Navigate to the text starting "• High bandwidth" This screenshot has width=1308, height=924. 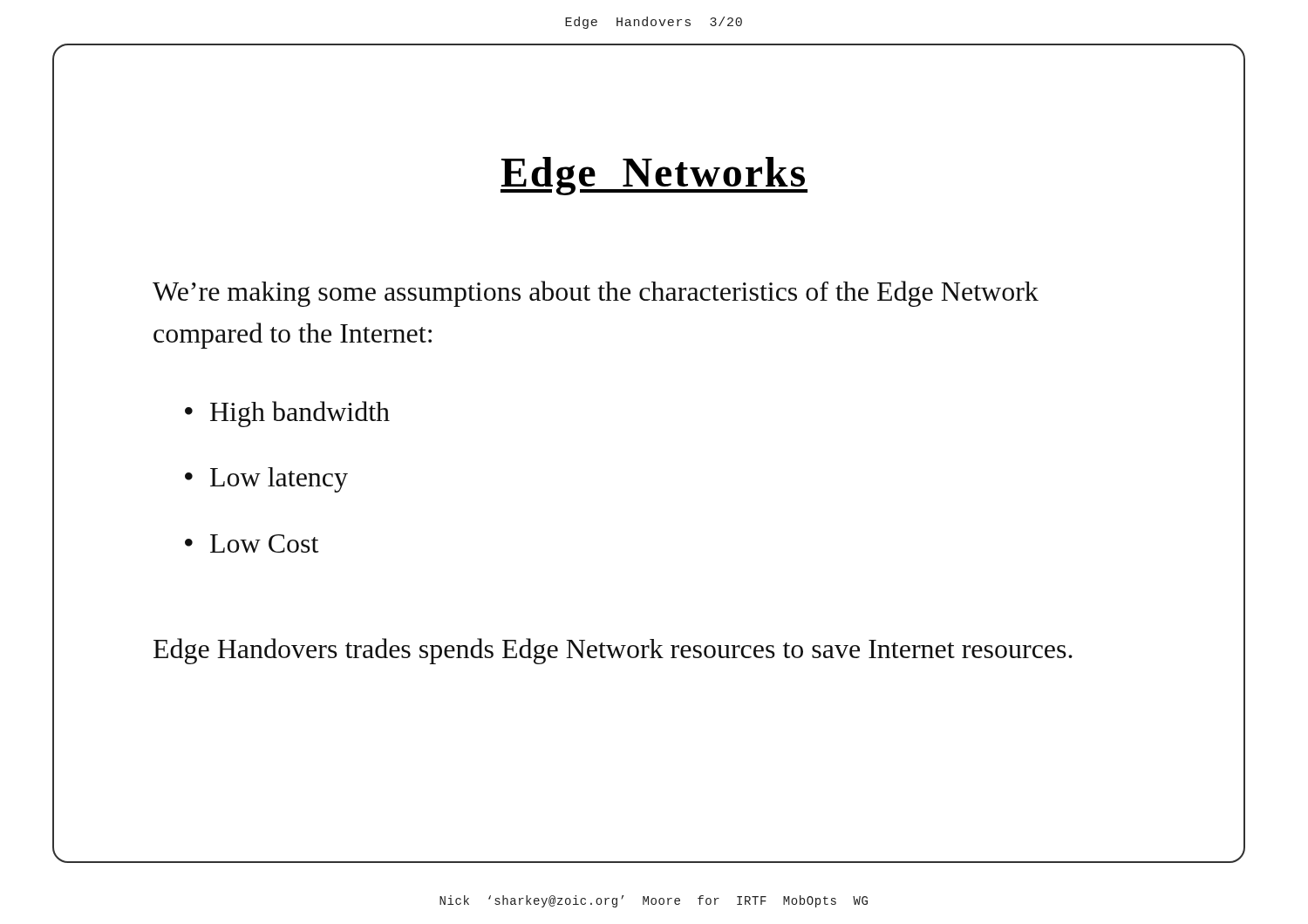287,413
